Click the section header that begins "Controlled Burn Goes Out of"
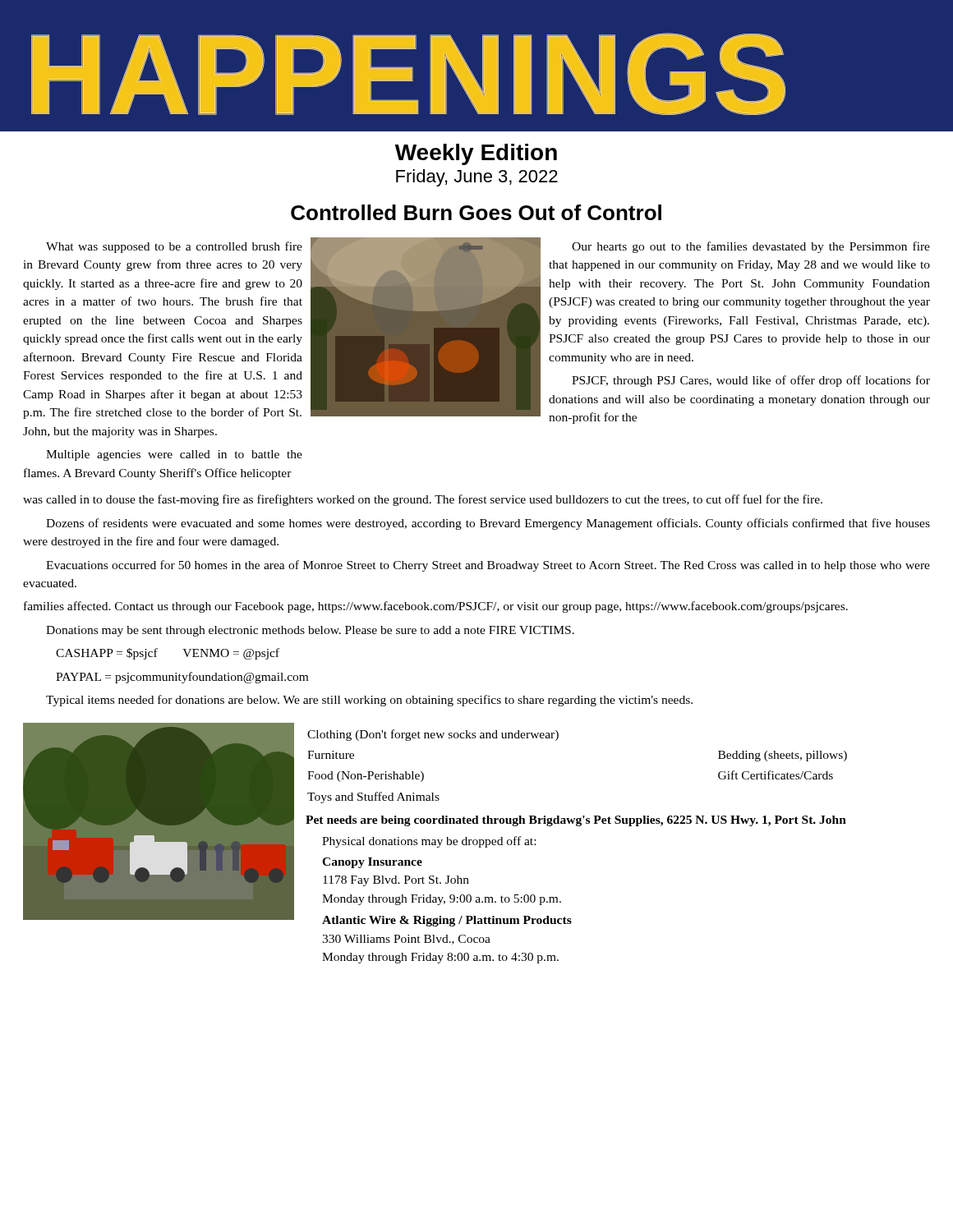This screenshot has height=1232, width=953. (476, 213)
